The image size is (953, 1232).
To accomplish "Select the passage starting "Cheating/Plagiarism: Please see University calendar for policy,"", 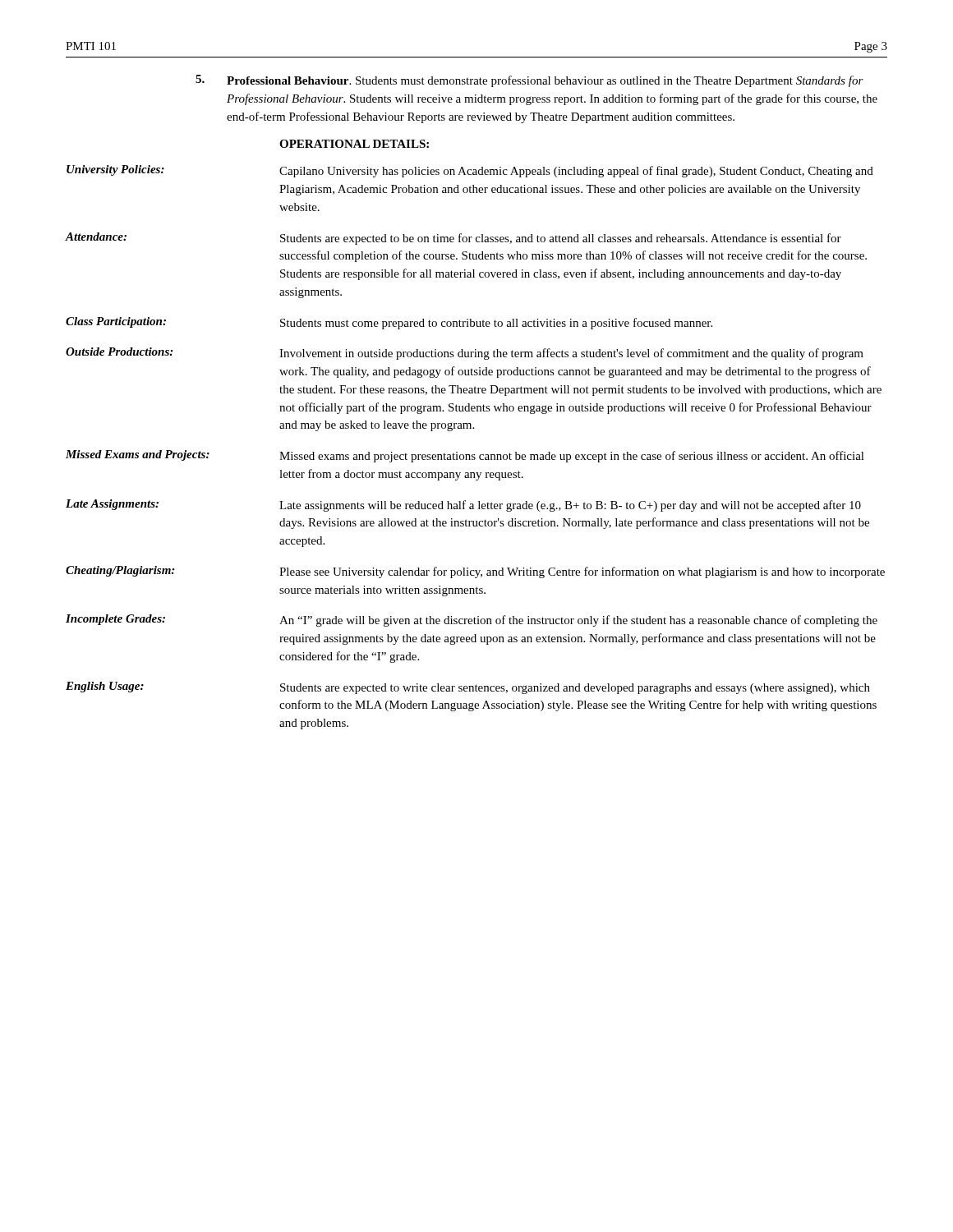I will click(x=476, y=581).
